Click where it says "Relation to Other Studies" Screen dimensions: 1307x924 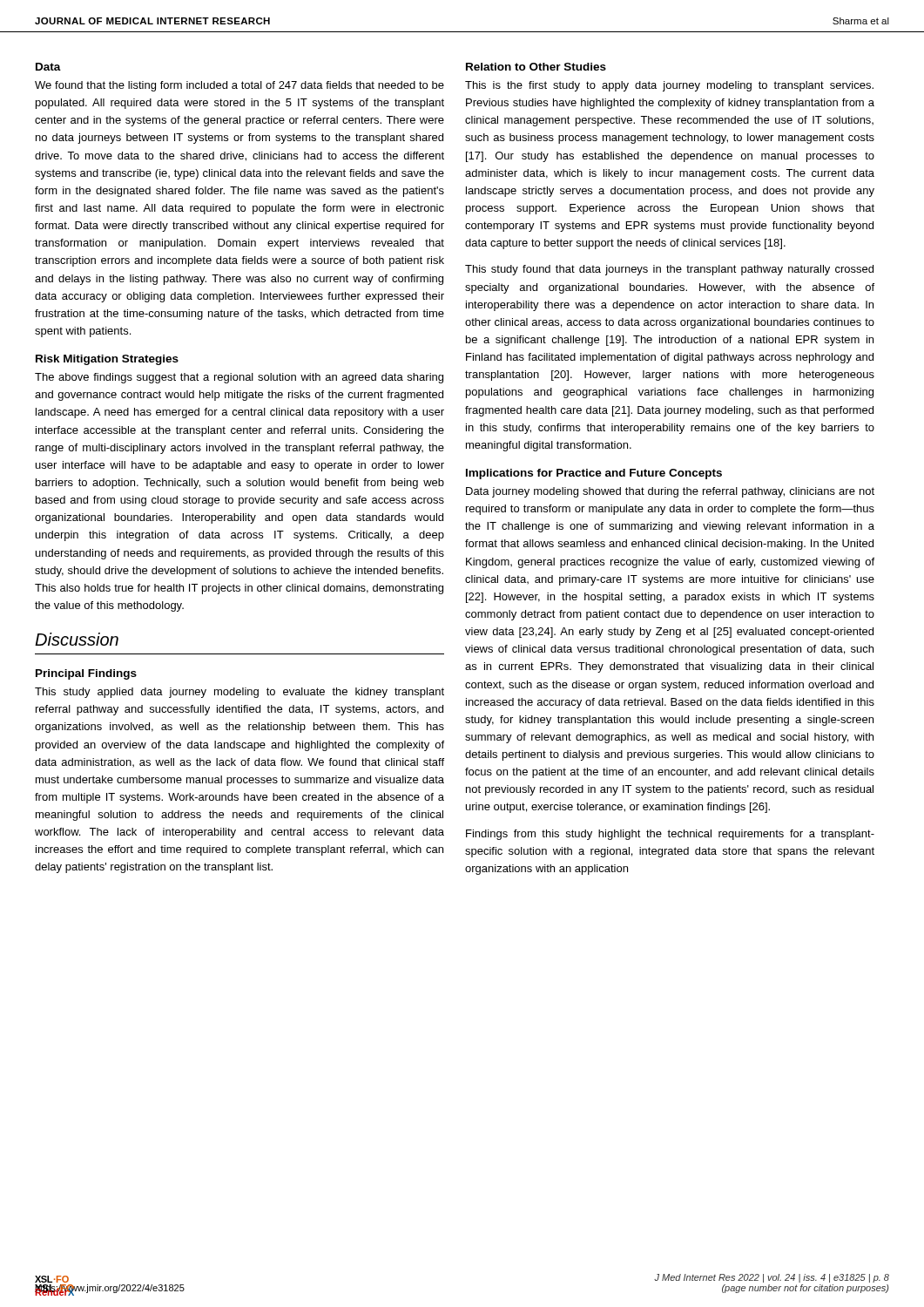[x=536, y=67]
